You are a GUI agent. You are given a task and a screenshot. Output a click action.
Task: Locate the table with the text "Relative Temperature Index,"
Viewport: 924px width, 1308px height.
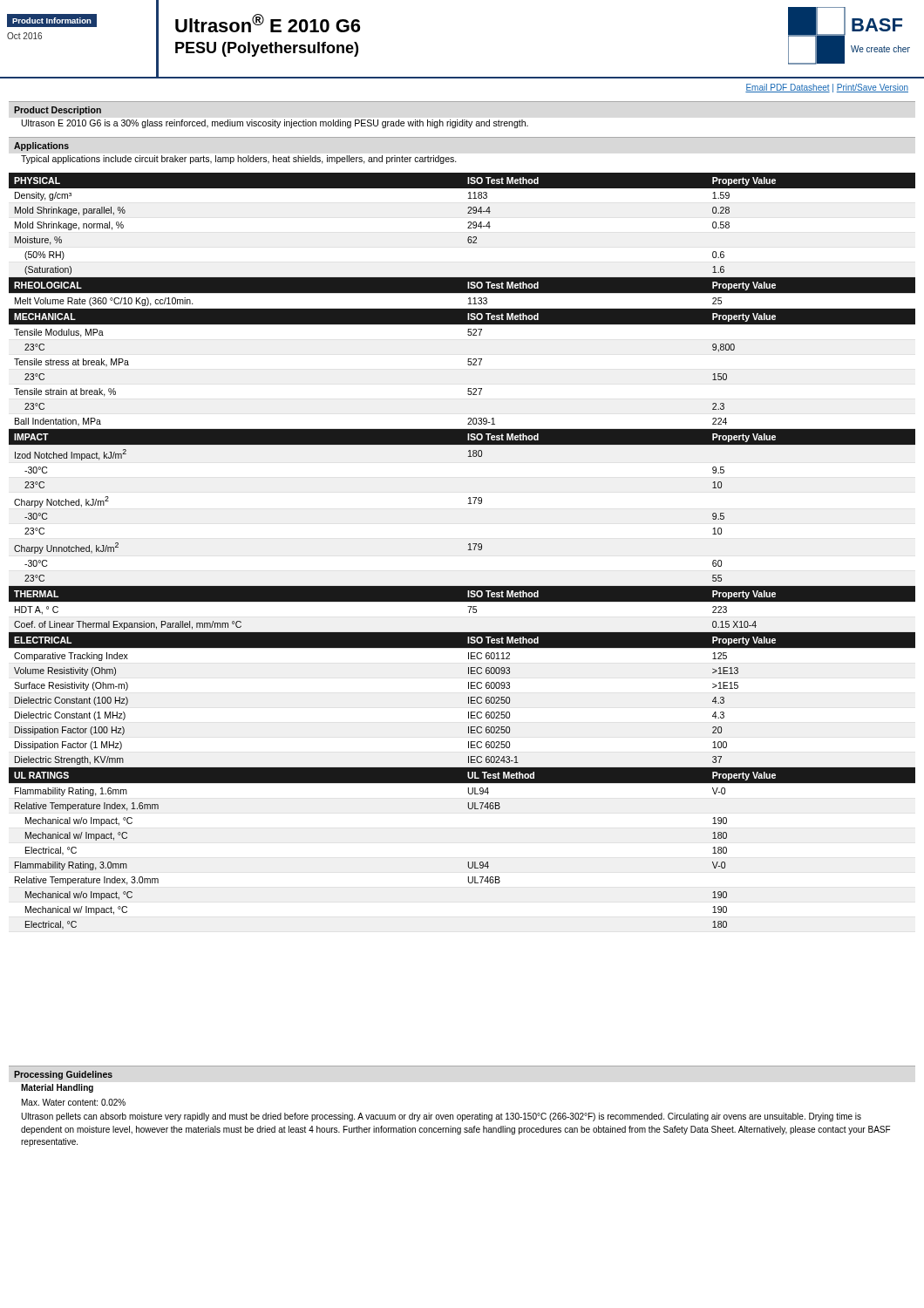(x=462, y=552)
